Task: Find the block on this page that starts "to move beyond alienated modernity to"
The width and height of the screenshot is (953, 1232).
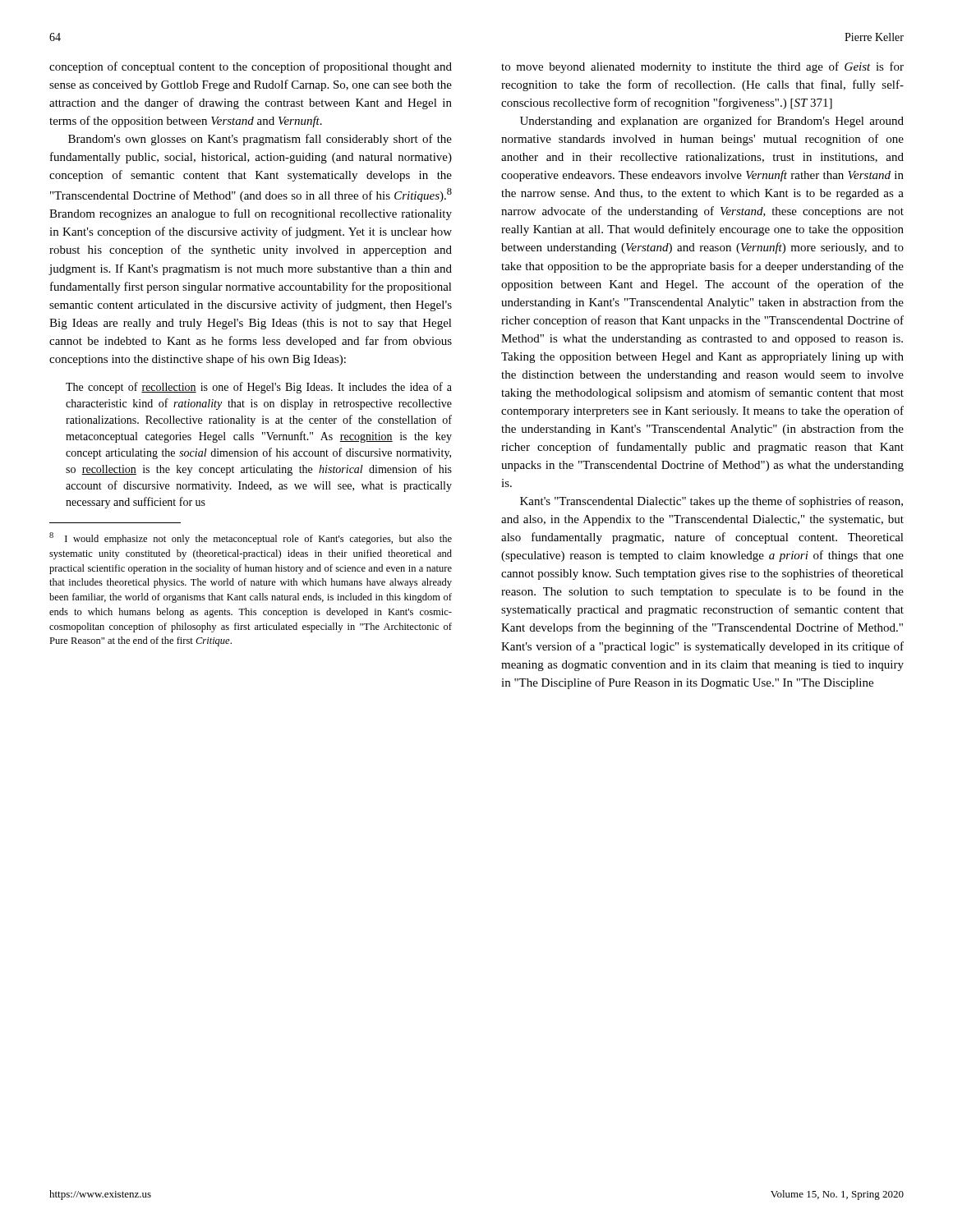Action: pos(702,374)
